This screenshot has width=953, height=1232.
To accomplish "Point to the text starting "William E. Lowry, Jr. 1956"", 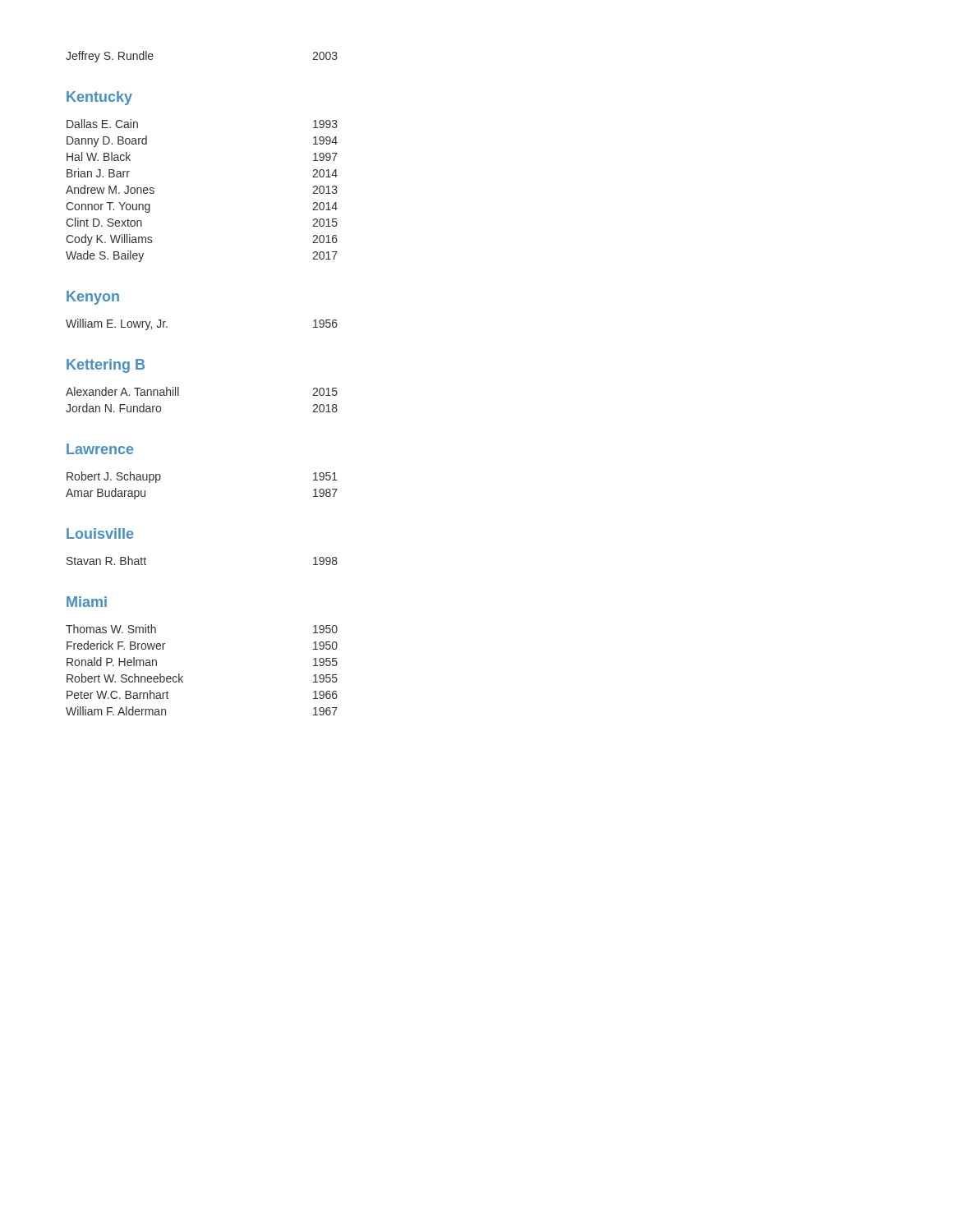I will pos(110,324).
